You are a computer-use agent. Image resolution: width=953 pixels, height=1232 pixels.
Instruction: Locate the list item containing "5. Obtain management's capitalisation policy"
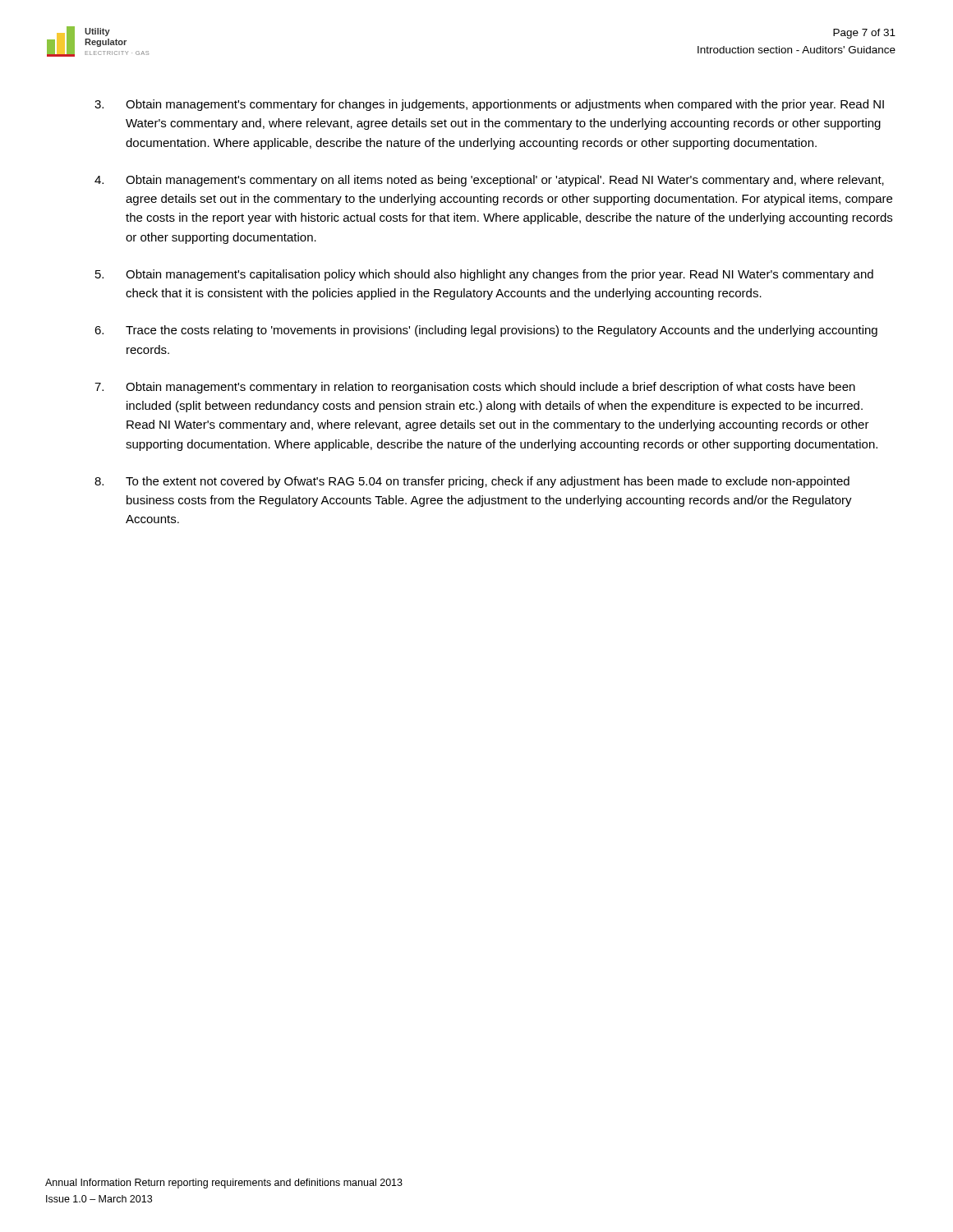495,283
